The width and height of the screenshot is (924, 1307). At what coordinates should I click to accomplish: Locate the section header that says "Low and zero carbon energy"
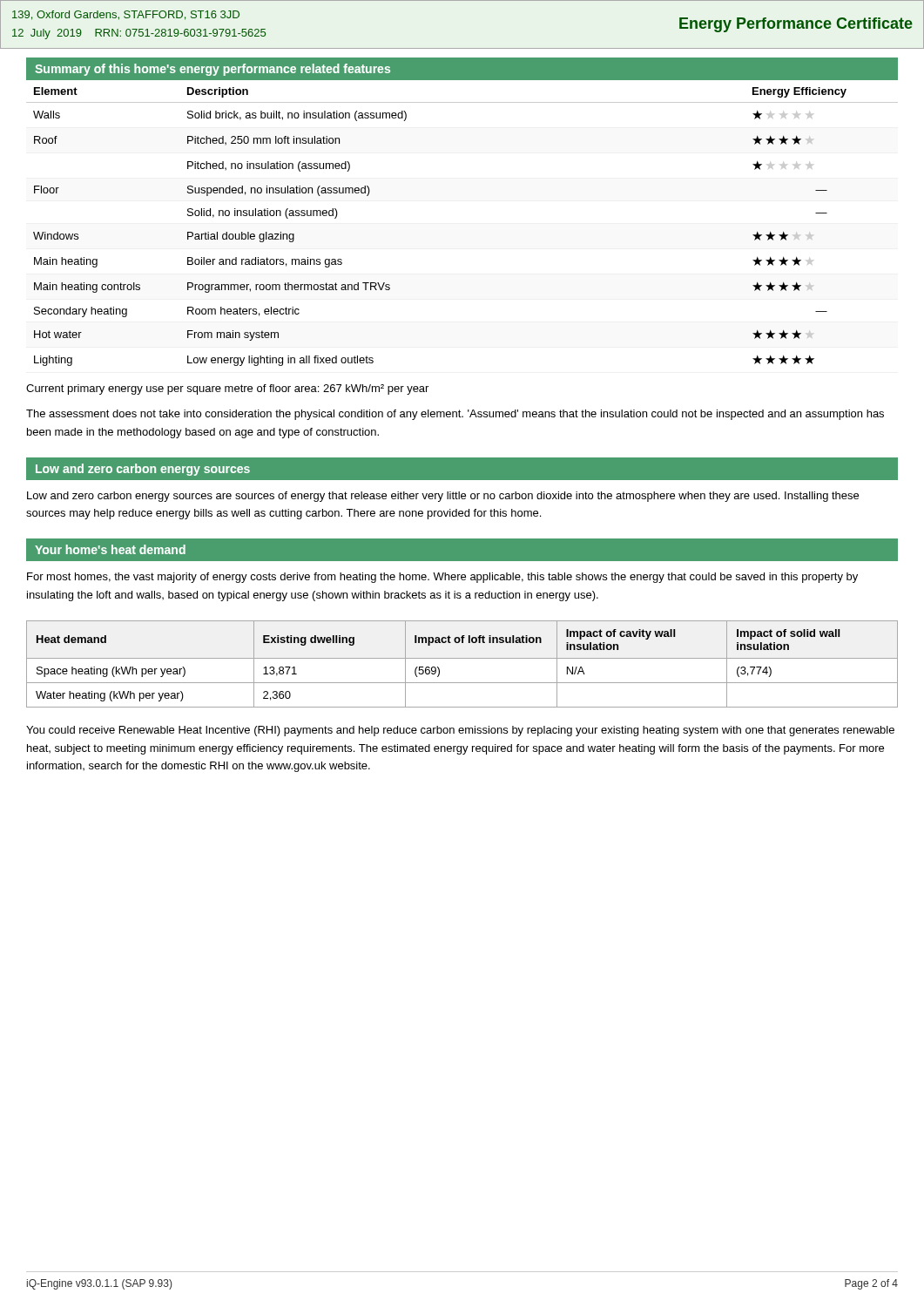(x=143, y=468)
